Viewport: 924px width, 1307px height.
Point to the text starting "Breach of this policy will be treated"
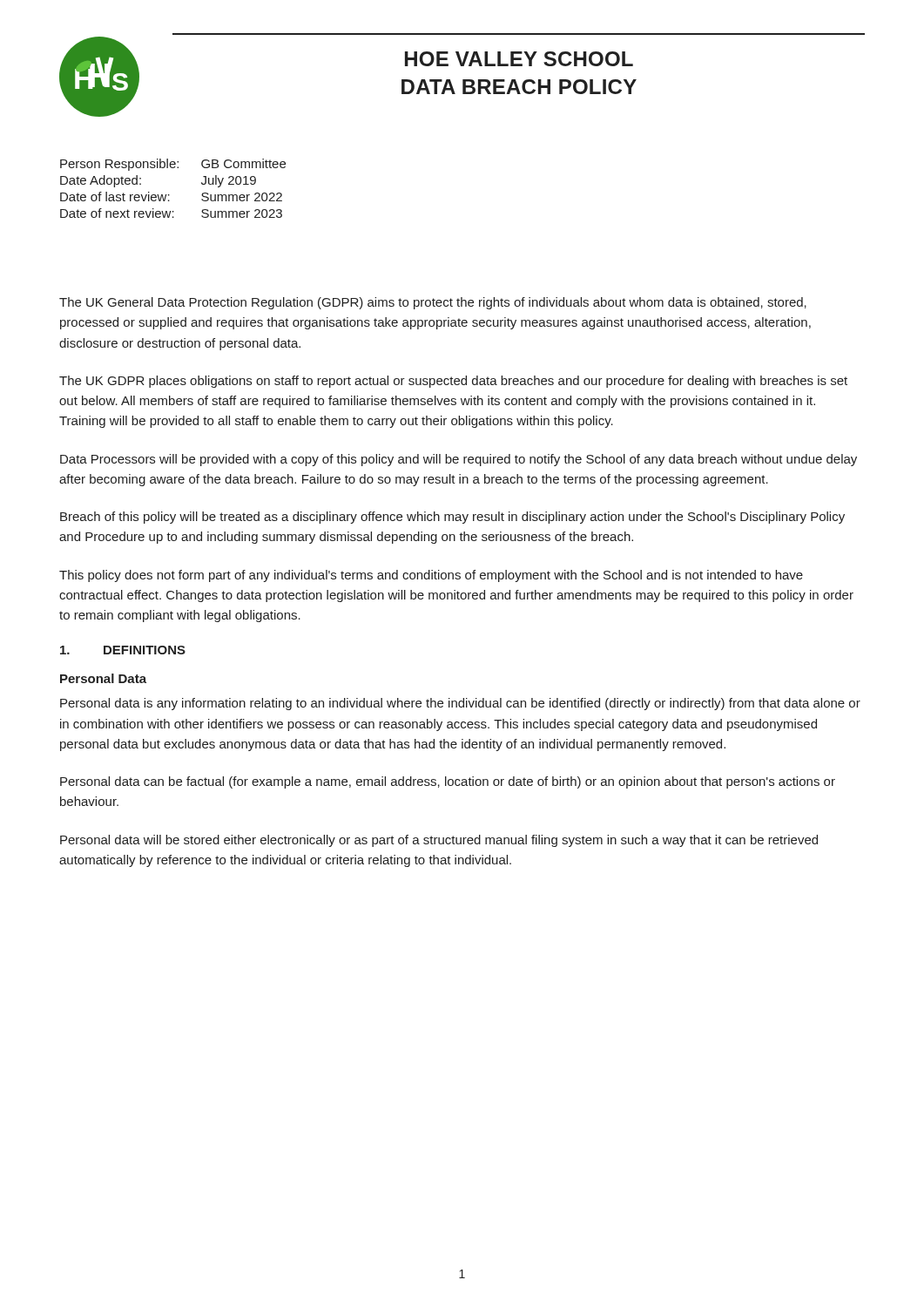click(452, 526)
